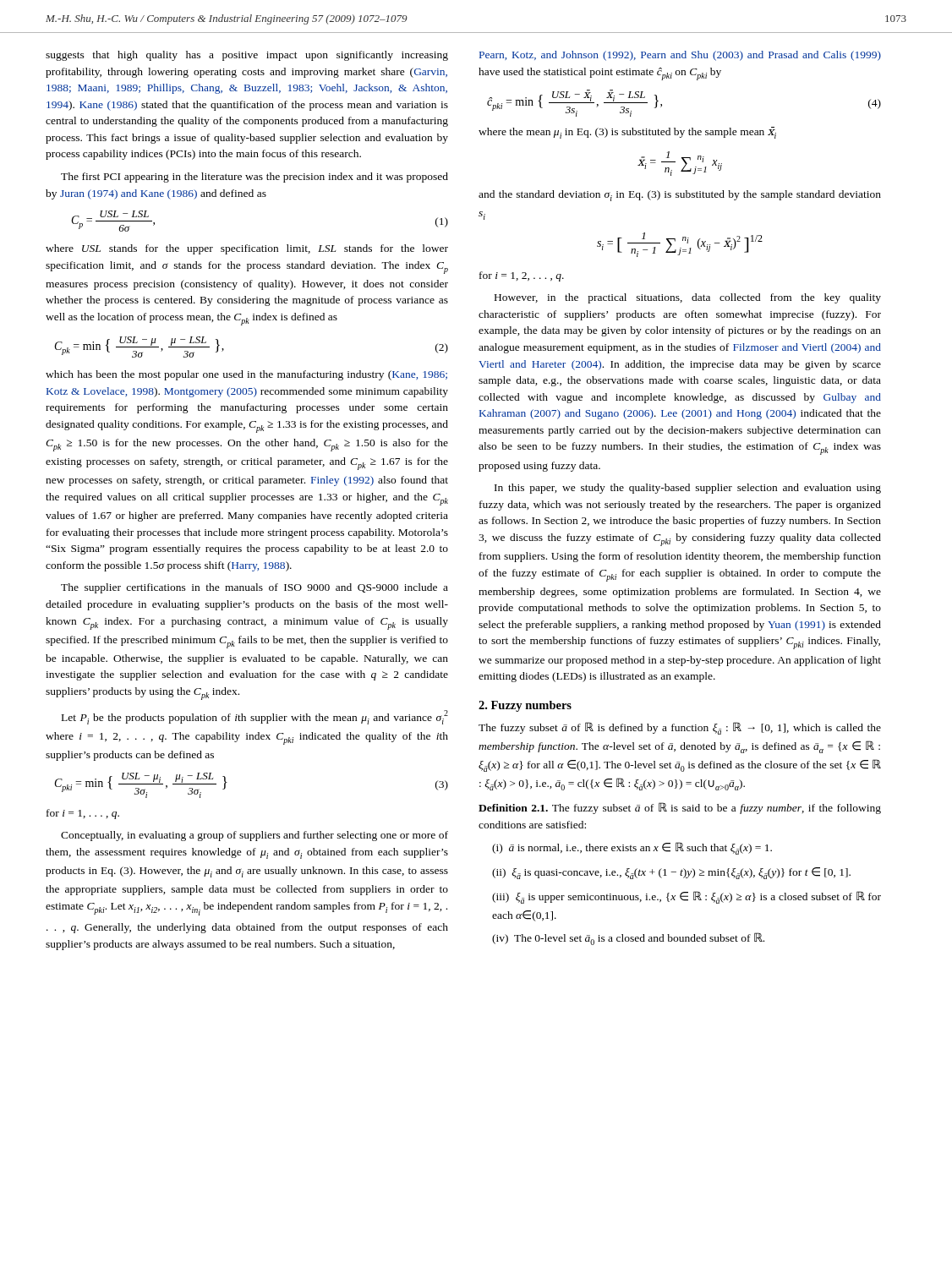Locate the text block containing "Conceptually, in evaluating"
The image size is (952, 1268).
tap(247, 890)
